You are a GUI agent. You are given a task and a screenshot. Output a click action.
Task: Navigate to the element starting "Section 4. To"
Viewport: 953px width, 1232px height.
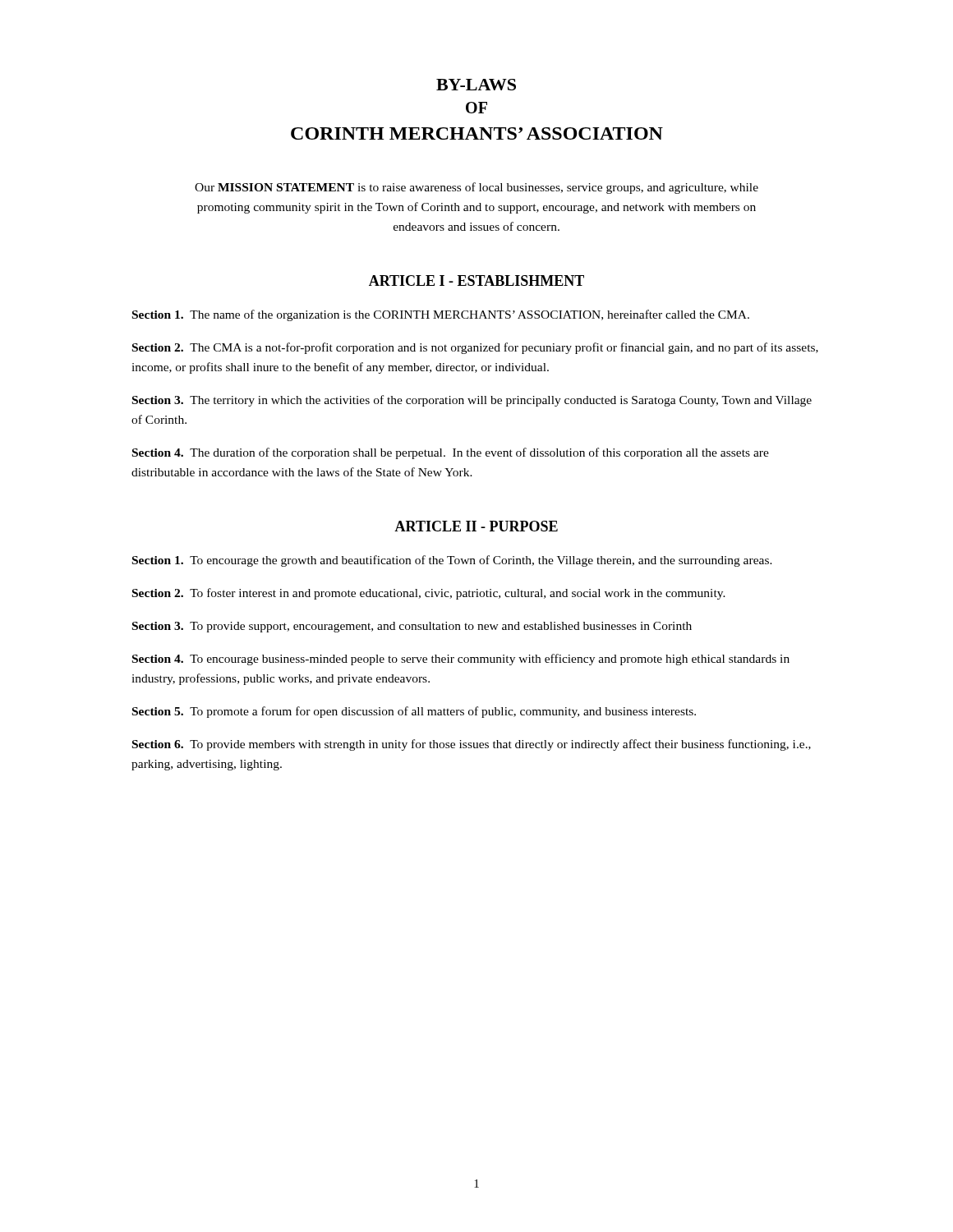pos(461,668)
